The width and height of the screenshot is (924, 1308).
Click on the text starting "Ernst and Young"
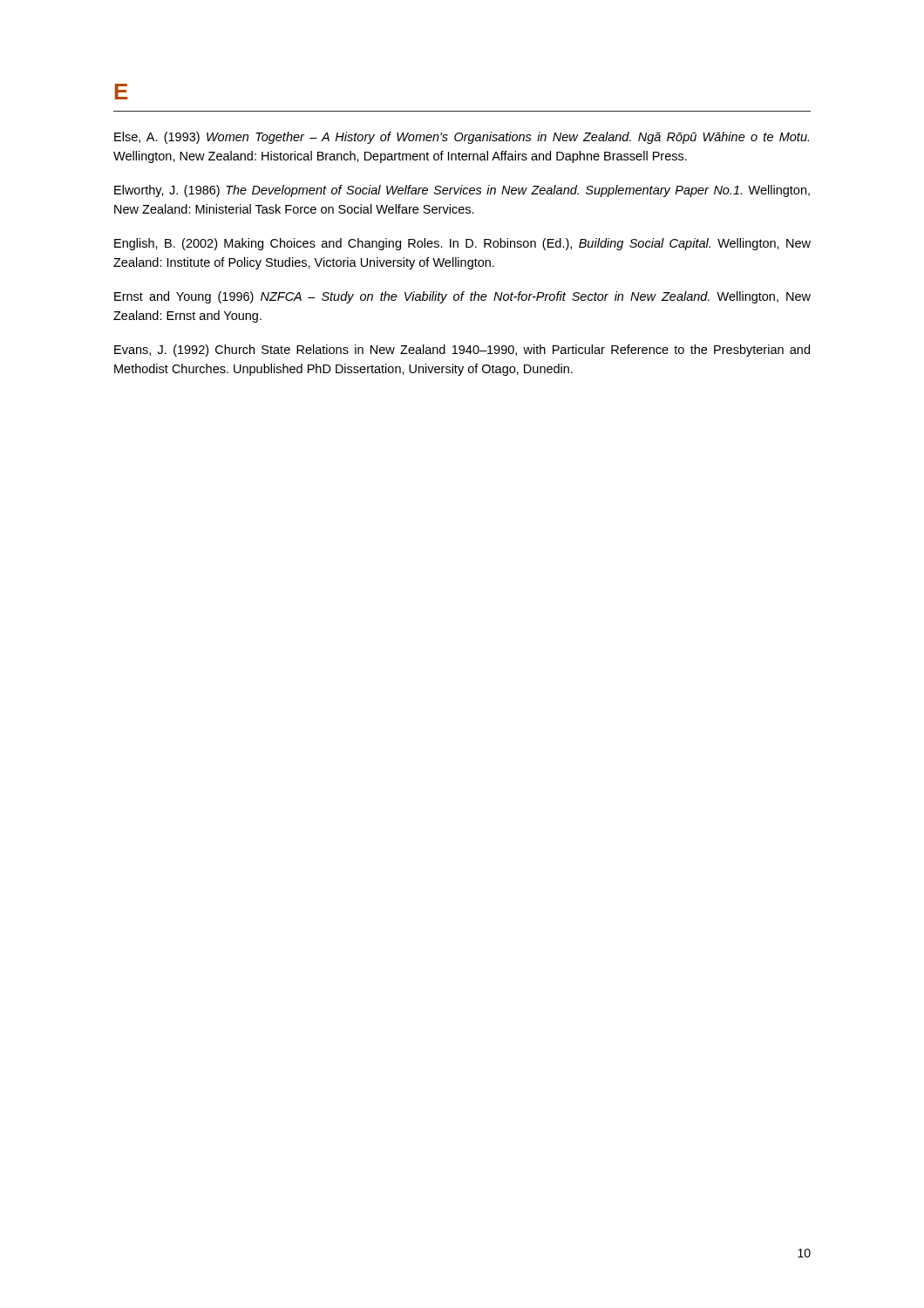(462, 306)
